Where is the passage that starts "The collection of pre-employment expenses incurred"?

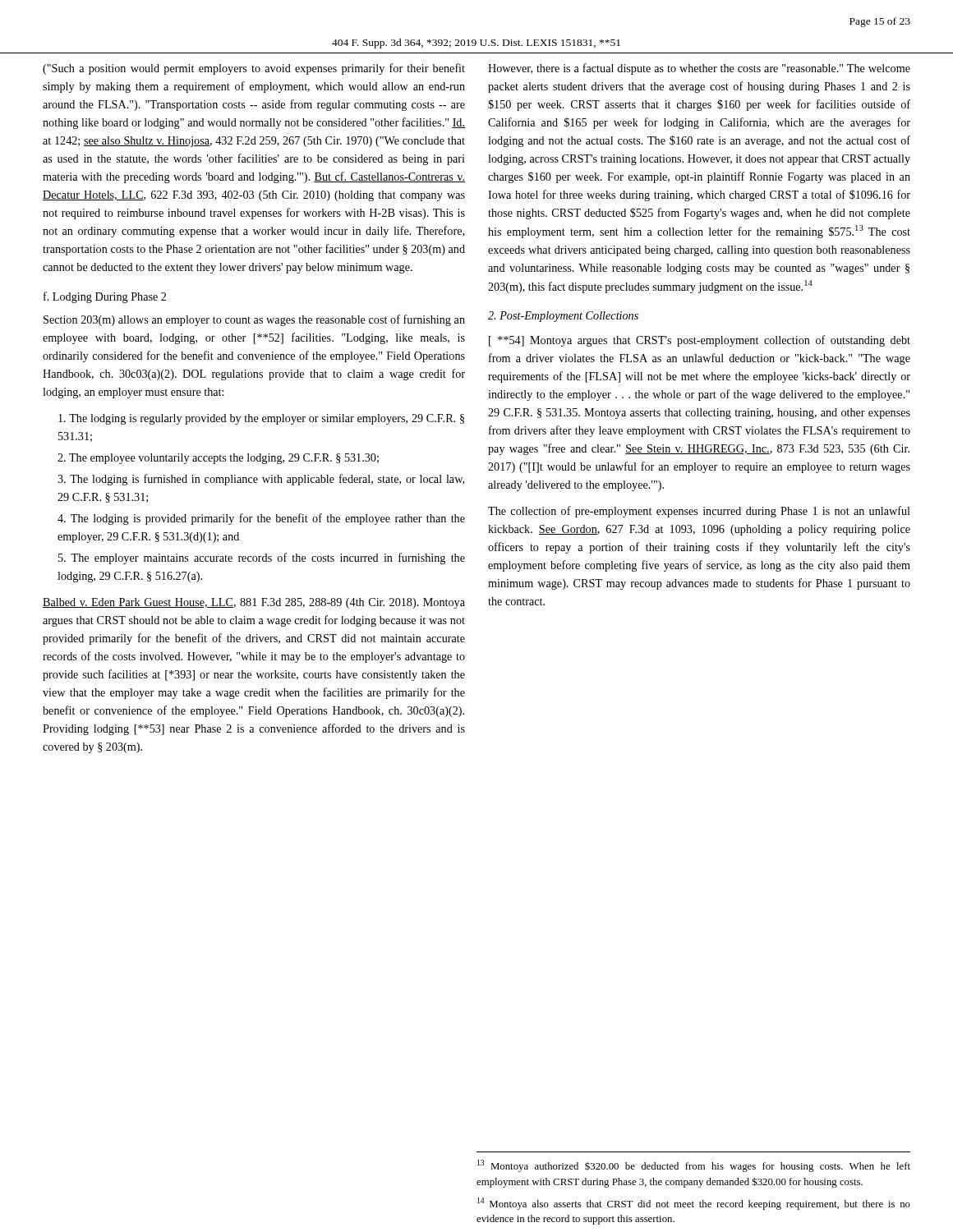[x=699, y=556]
